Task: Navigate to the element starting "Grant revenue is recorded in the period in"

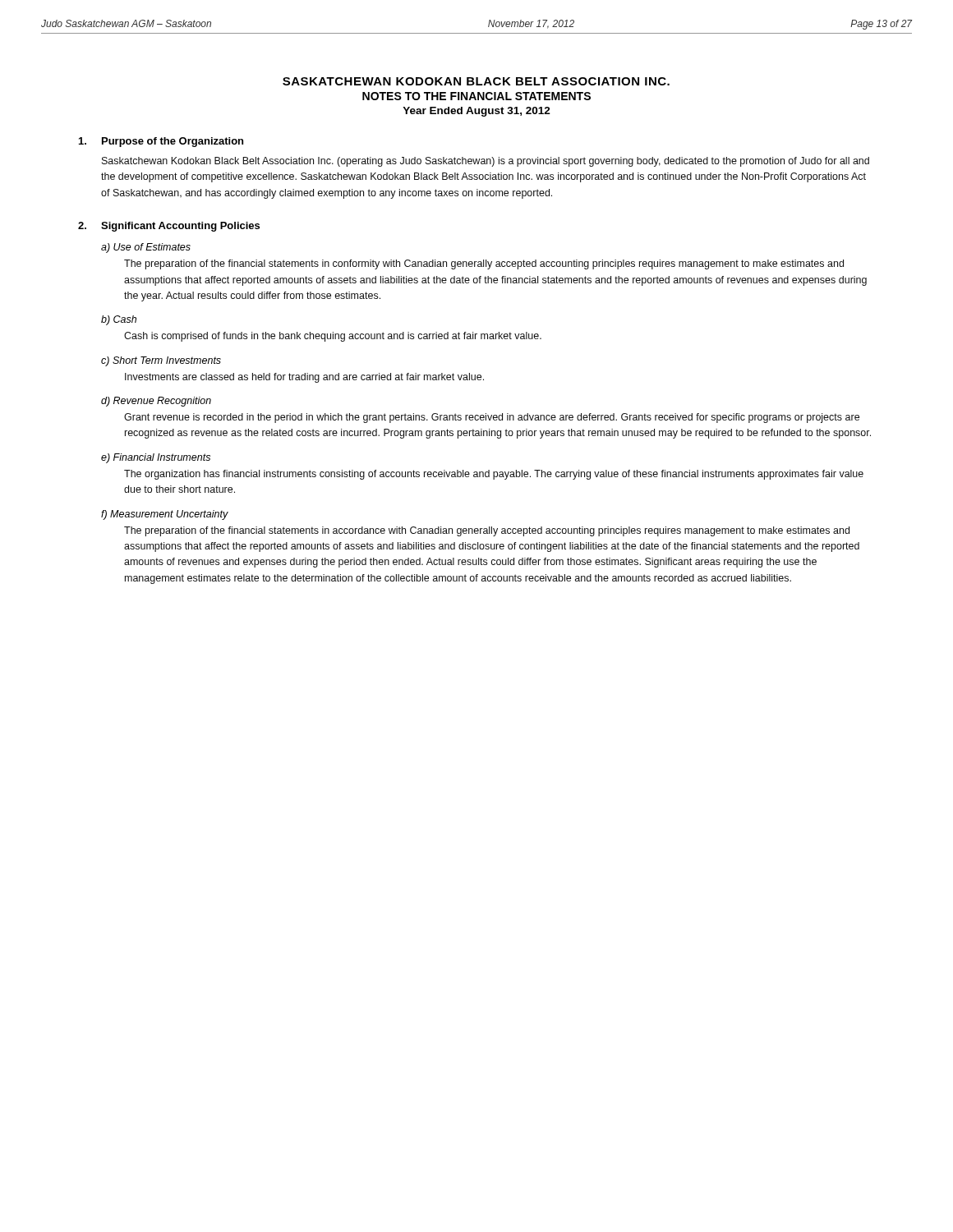Action: [x=498, y=425]
